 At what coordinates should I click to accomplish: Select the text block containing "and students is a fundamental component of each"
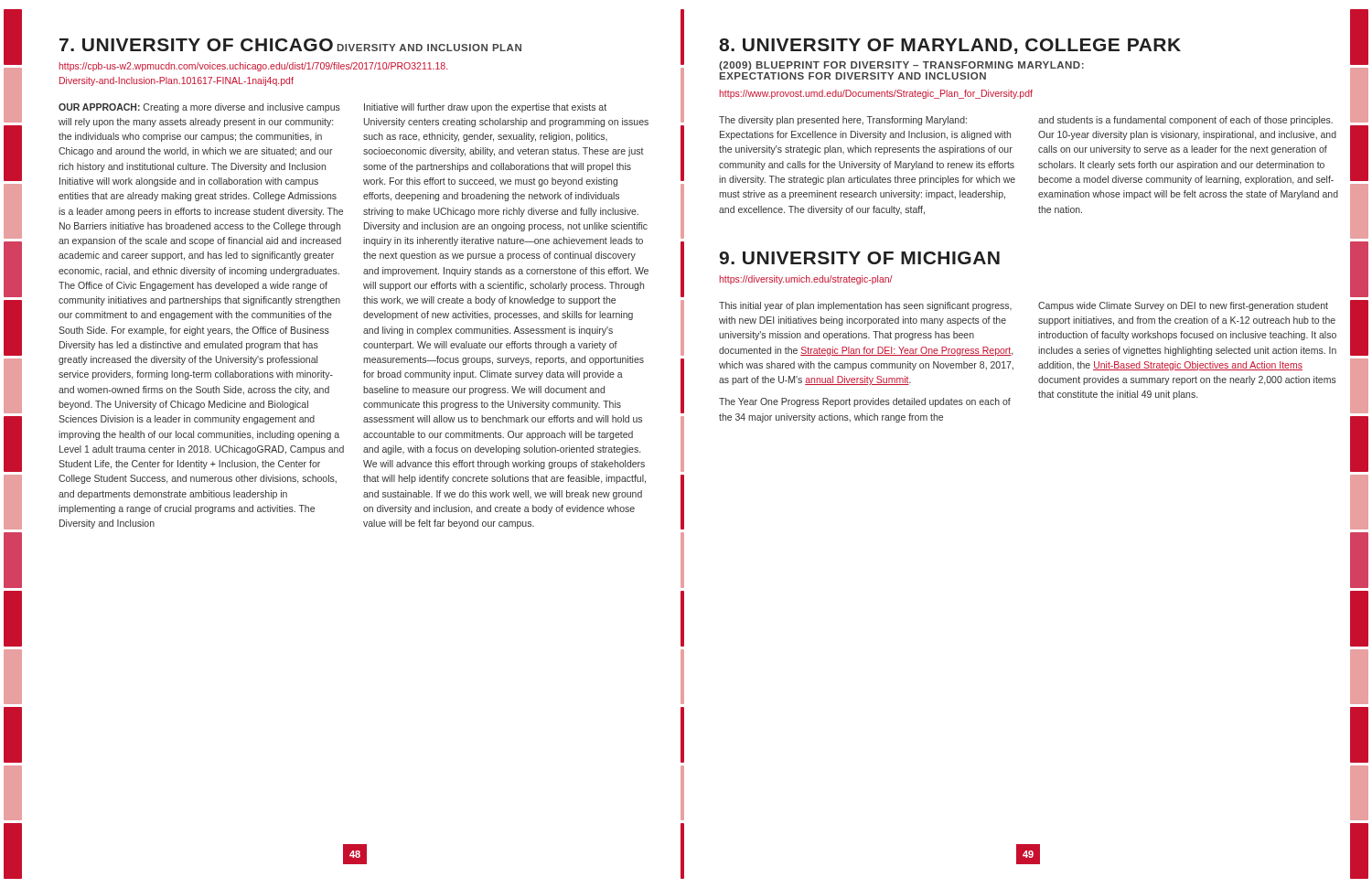[x=1189, y=165]
